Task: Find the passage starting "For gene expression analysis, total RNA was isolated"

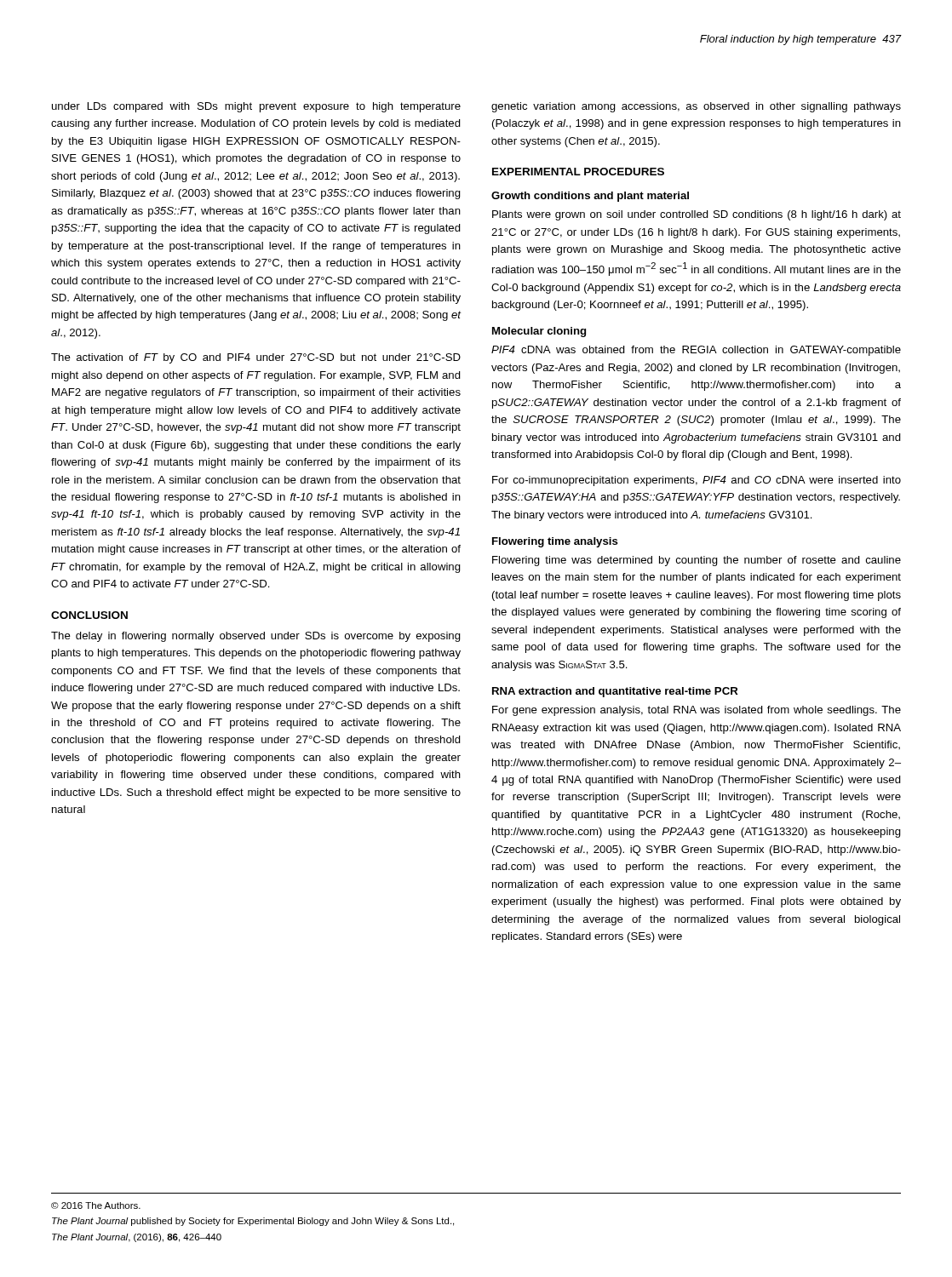Action: pos(696,823)
